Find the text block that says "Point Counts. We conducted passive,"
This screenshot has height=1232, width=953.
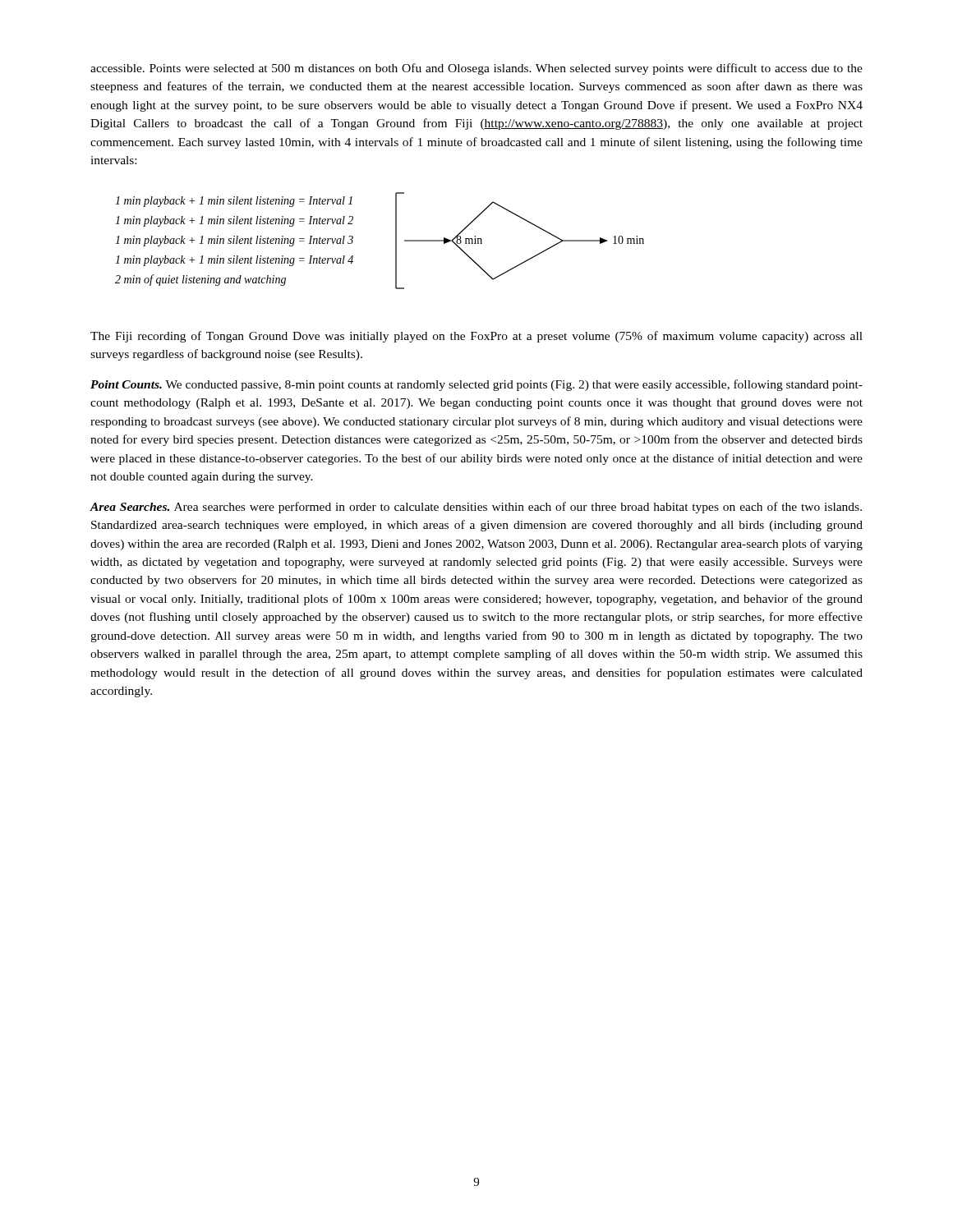[x=476, y=430]
